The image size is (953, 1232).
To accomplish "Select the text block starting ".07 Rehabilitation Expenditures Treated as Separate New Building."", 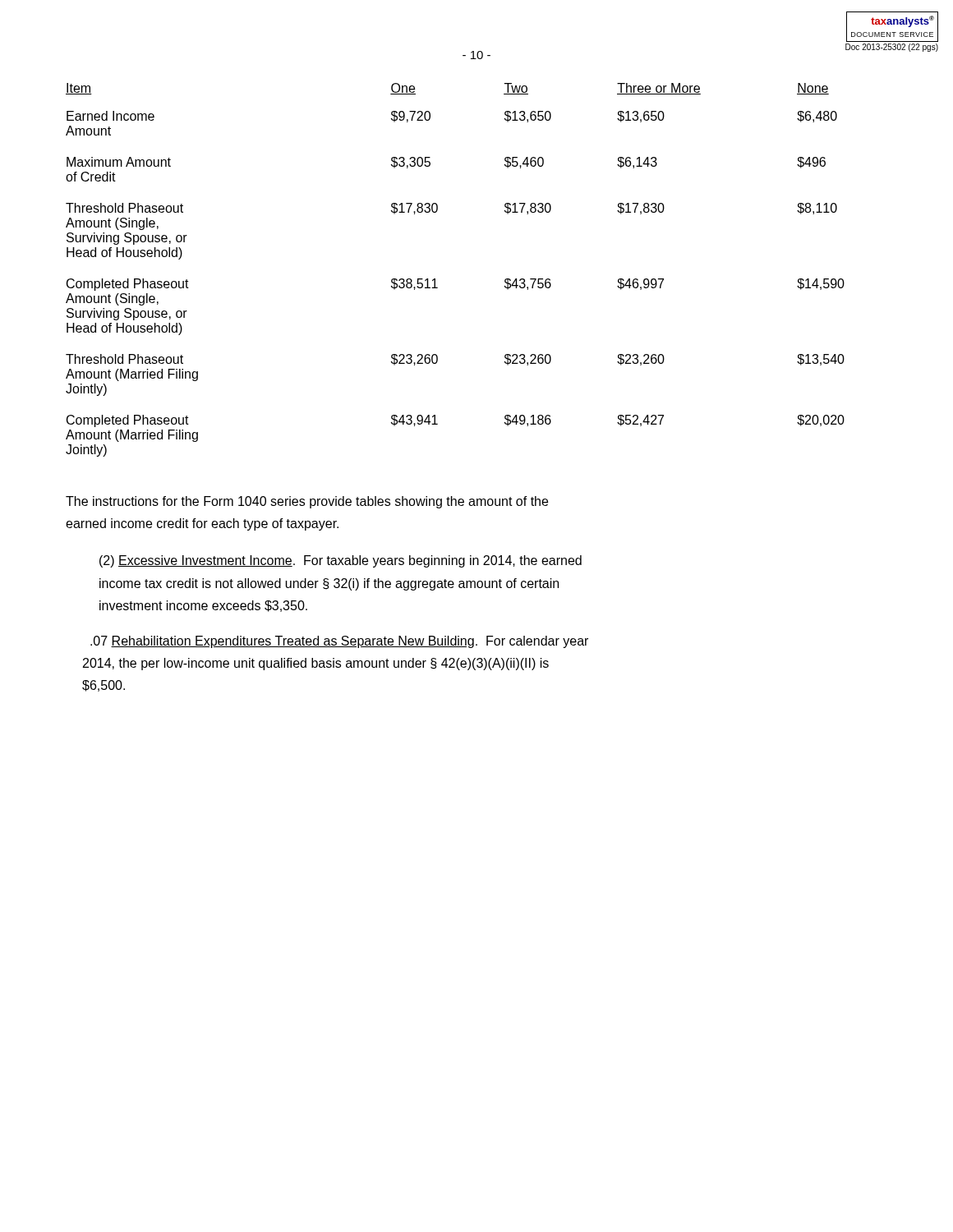I will point(335,663).
